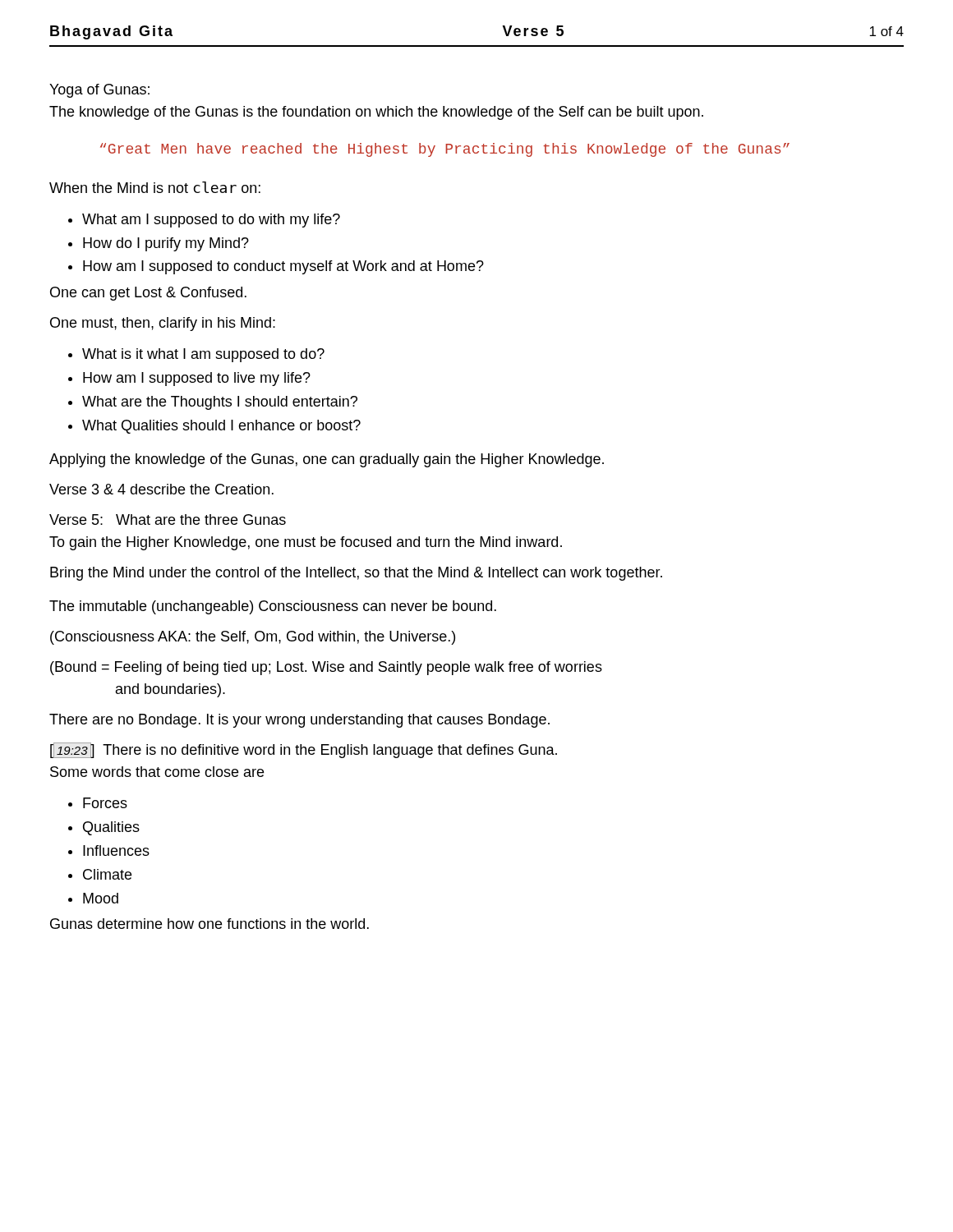The width and height of the screenshot is (953, 1232).
Task: Find the text block starting "One must, then, clarify in"
Action: tap(163, 323)
